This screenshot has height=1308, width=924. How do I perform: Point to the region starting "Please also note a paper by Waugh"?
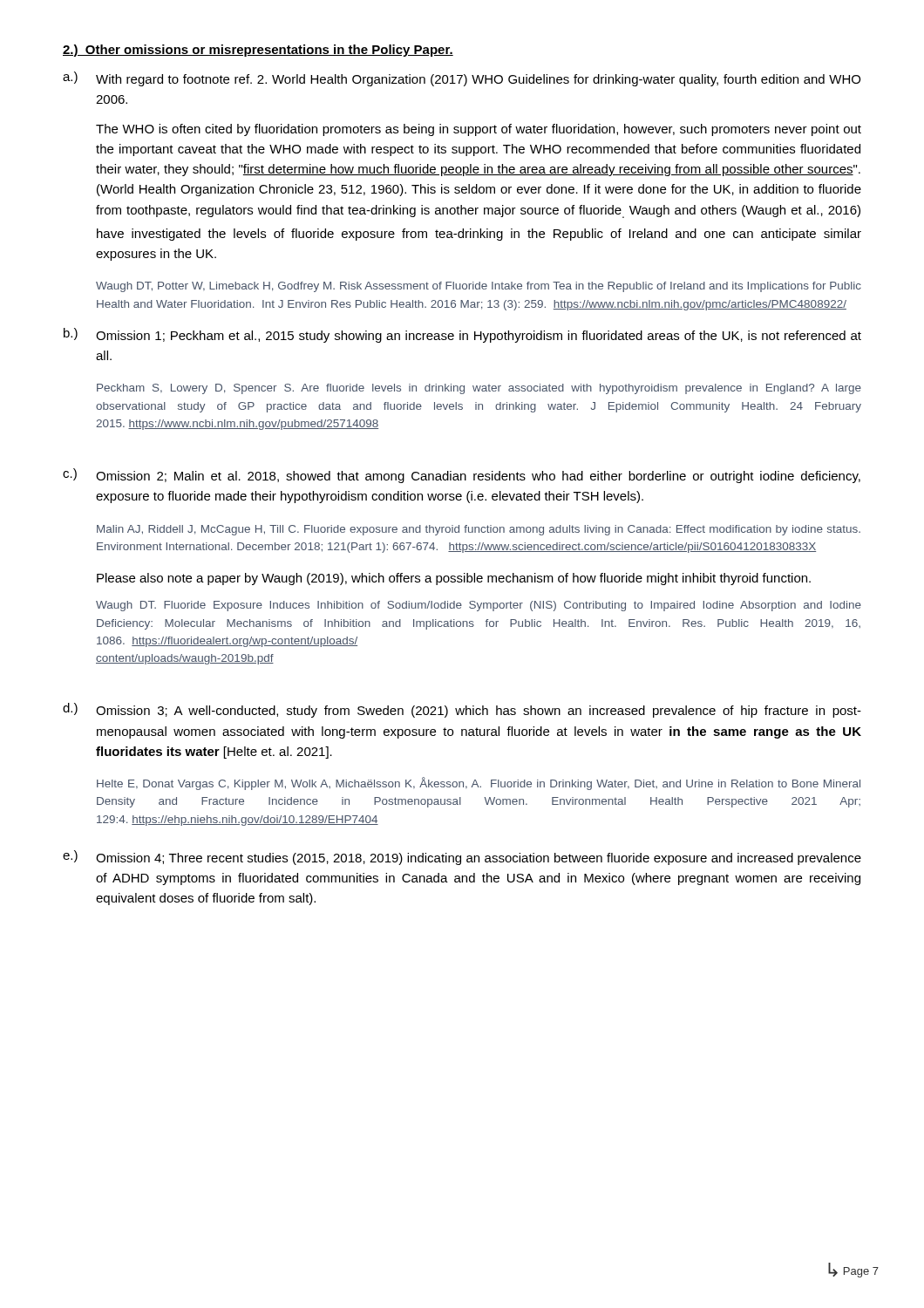pos(454,578)
